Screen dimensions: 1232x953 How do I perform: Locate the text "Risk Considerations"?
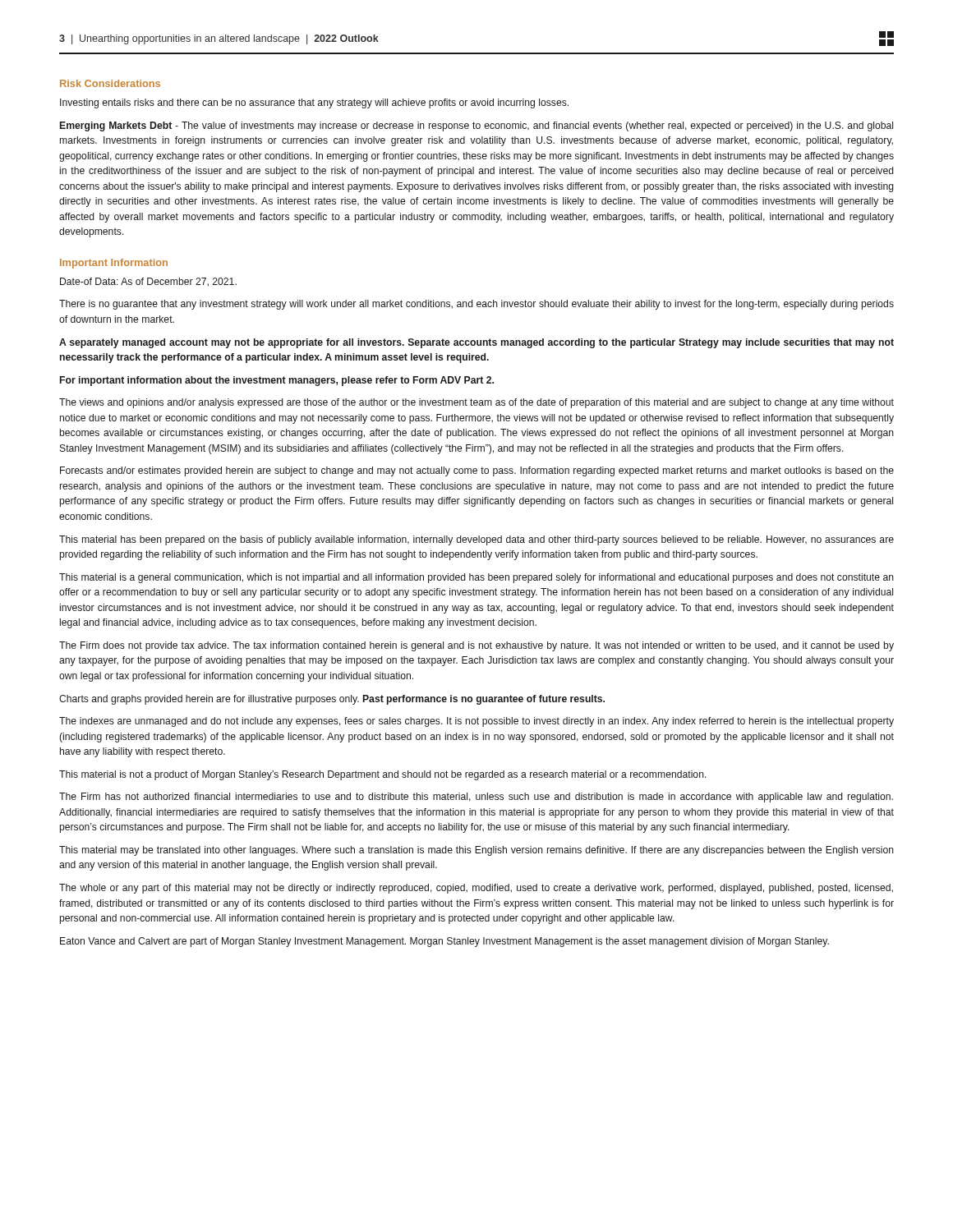(x=110, y=83)
